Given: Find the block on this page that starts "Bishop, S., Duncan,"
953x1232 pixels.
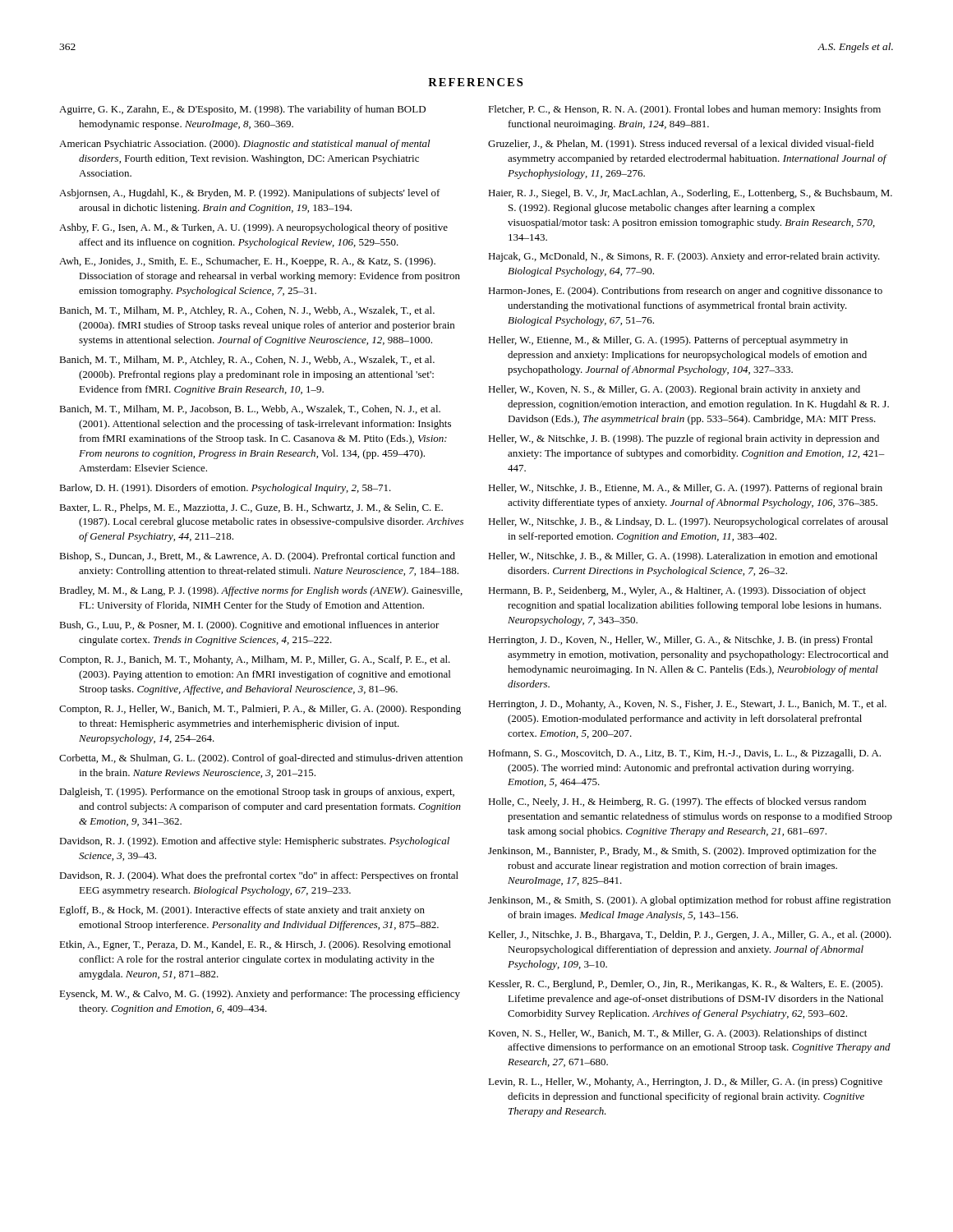Looking at the screenshot, I should pyautogui.click(x=259, y=563).
